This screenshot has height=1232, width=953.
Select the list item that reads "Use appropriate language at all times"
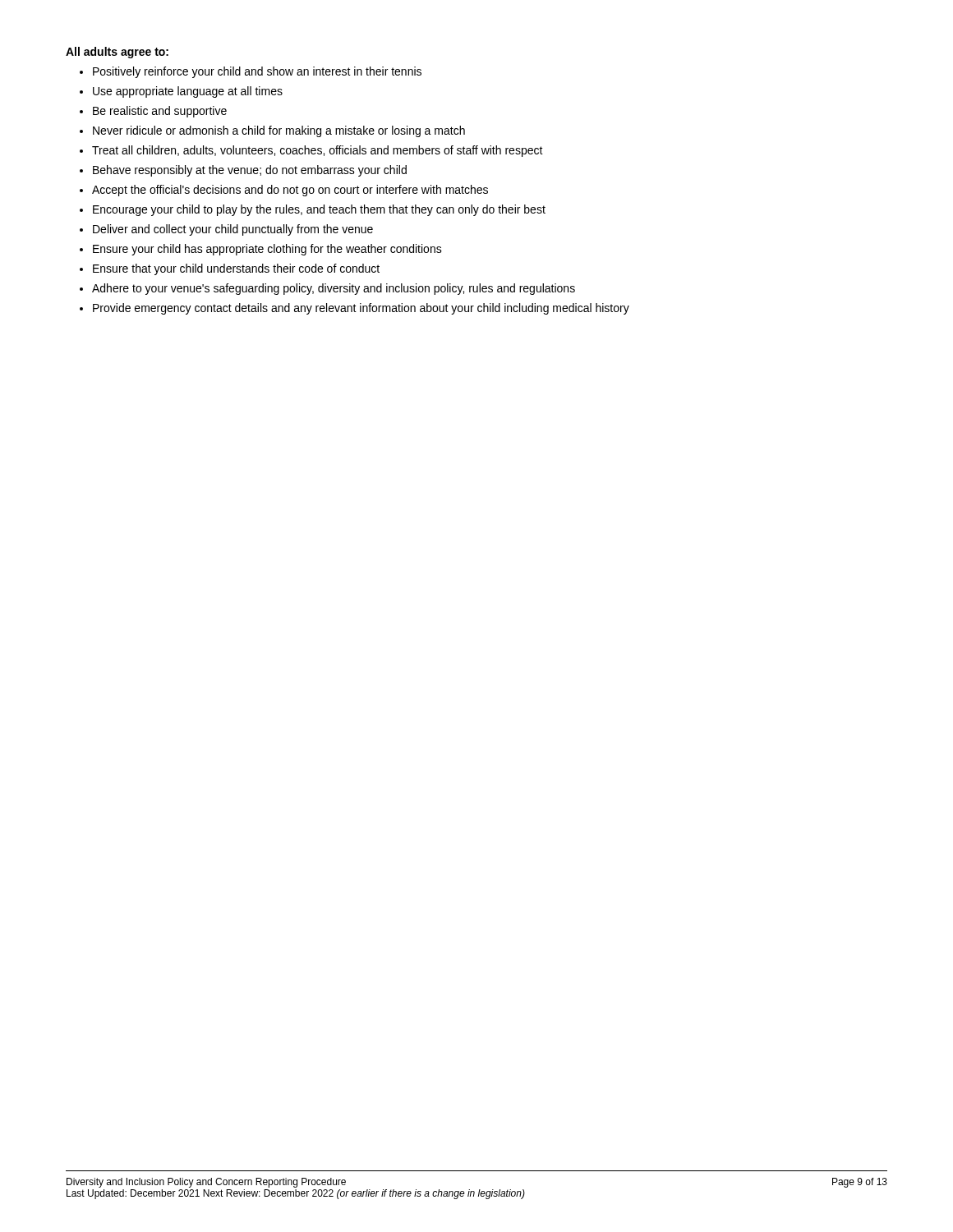[187, 91]
